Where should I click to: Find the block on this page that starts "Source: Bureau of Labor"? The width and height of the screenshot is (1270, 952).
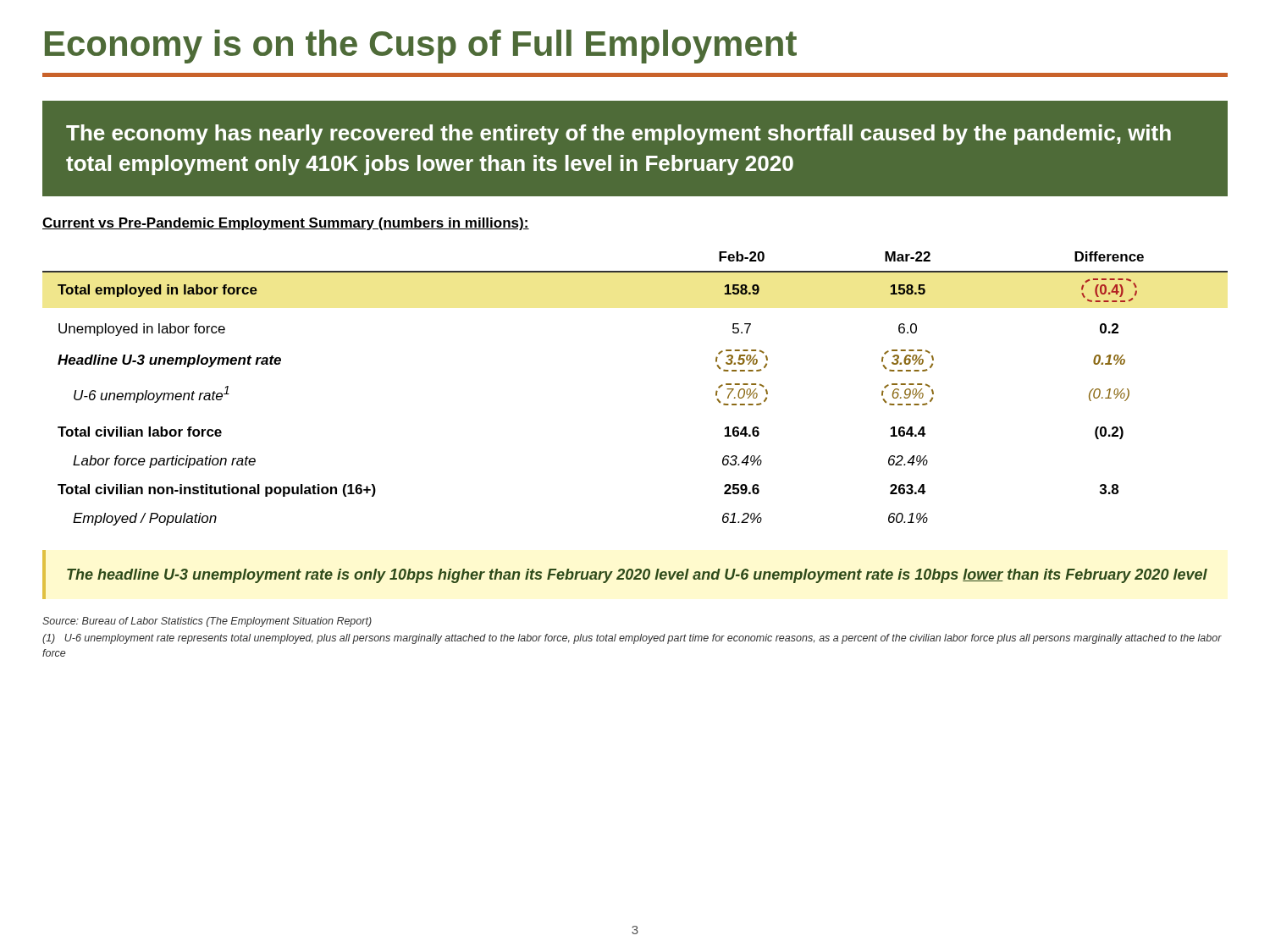(207, 622)
